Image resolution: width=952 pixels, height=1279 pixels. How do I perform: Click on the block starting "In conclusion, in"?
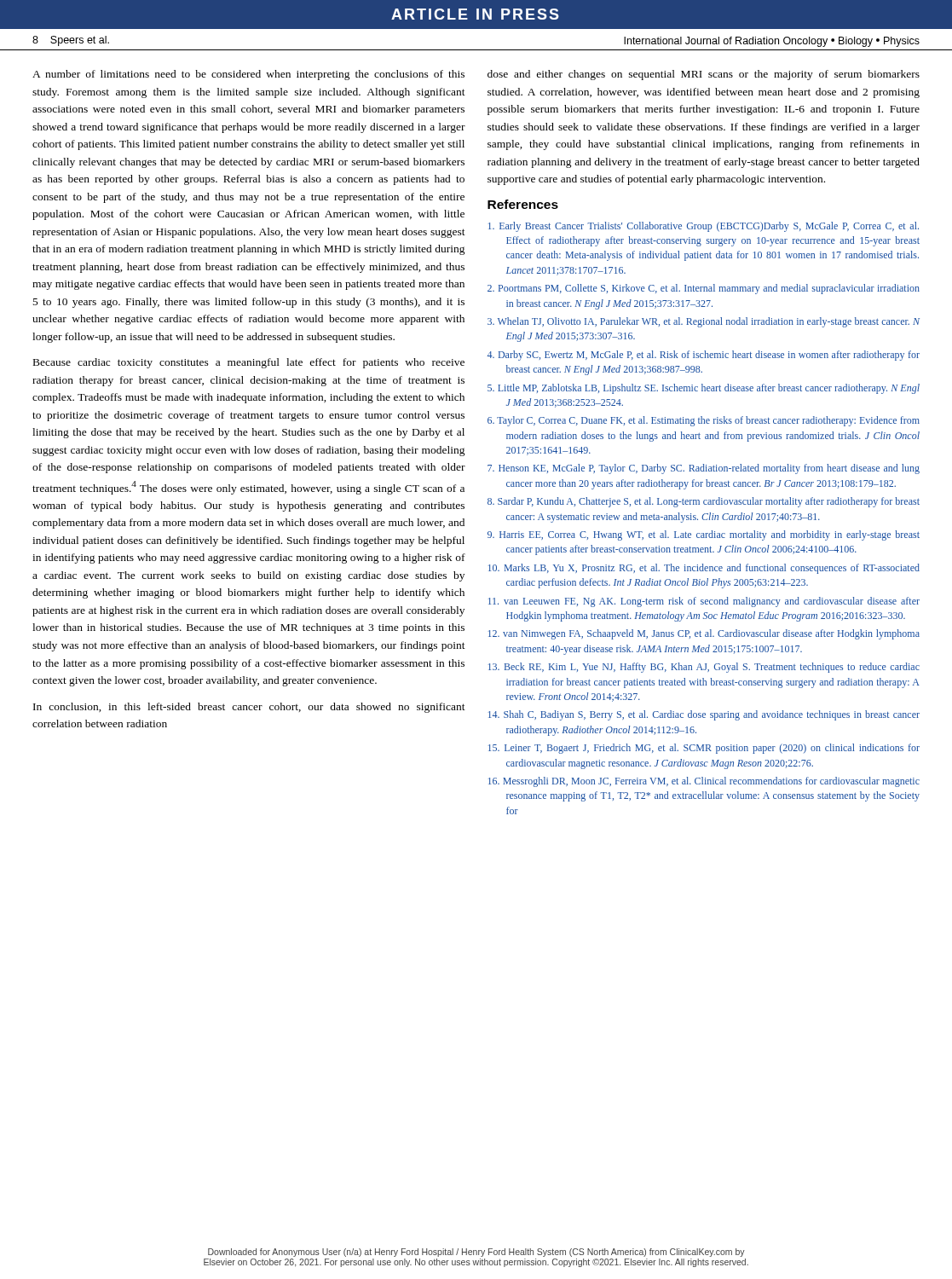[x=249, y=715]
